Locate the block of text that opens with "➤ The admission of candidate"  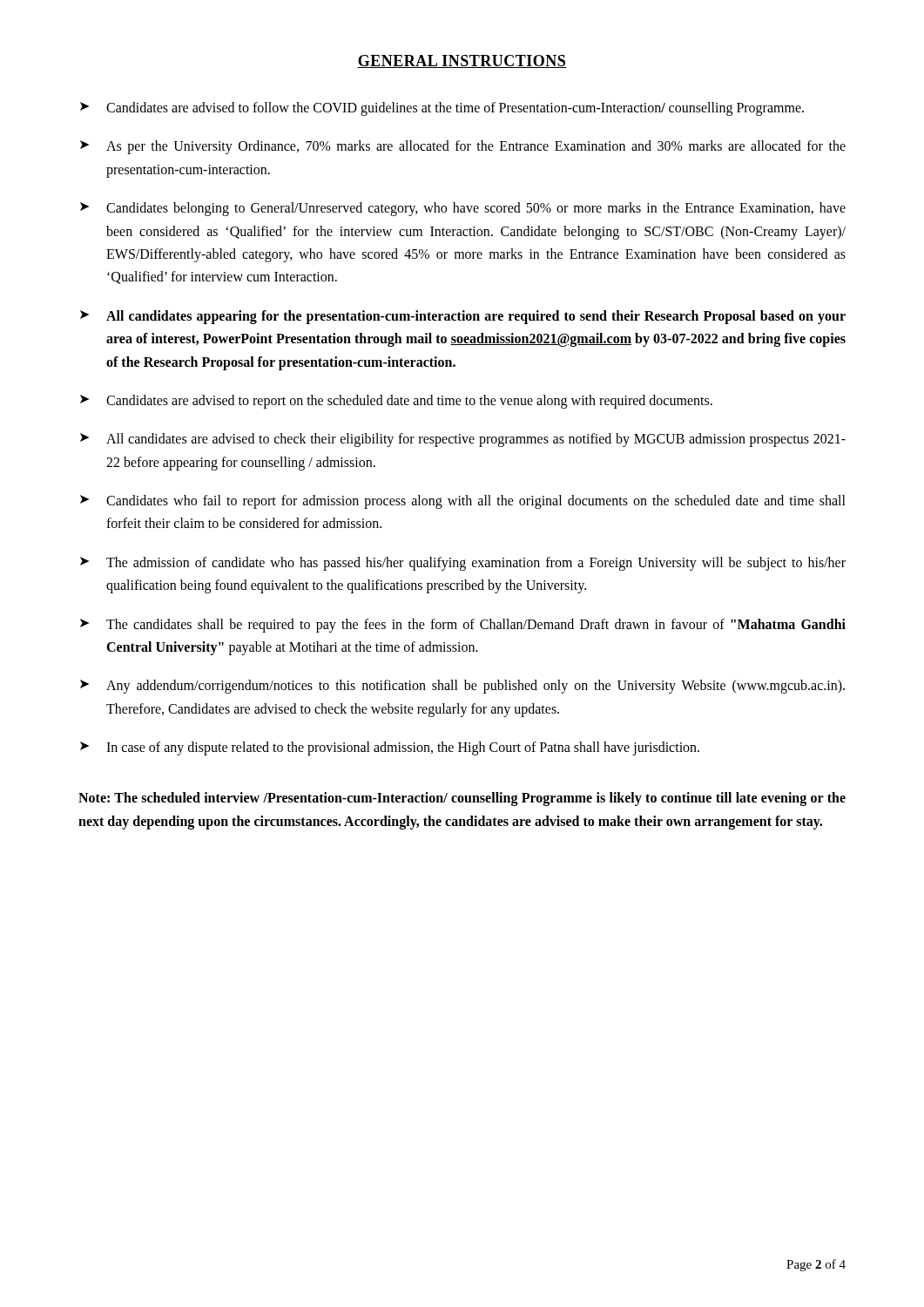[x=462, y=574]
